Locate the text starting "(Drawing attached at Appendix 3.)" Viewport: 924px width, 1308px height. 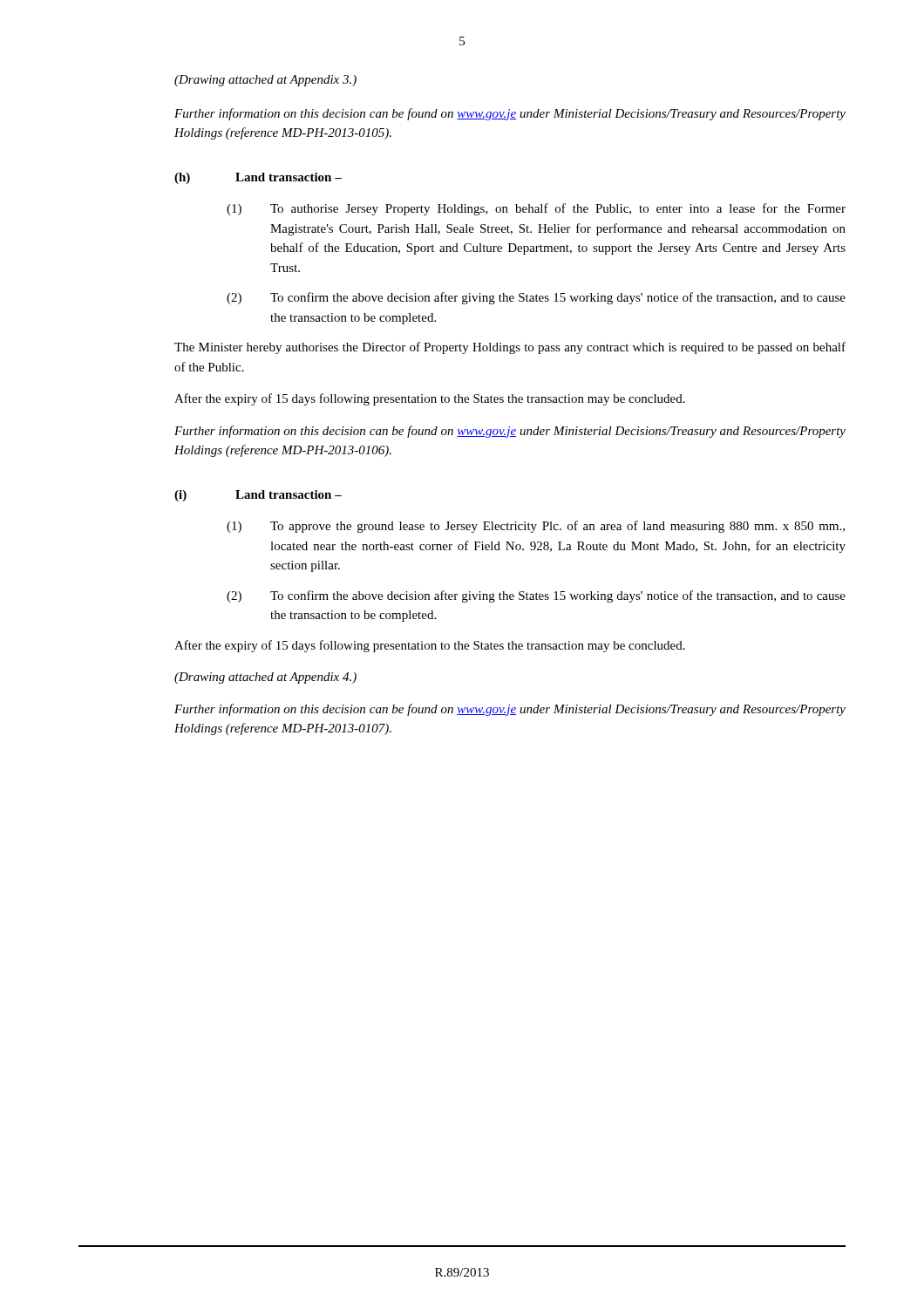click(266, 79)
